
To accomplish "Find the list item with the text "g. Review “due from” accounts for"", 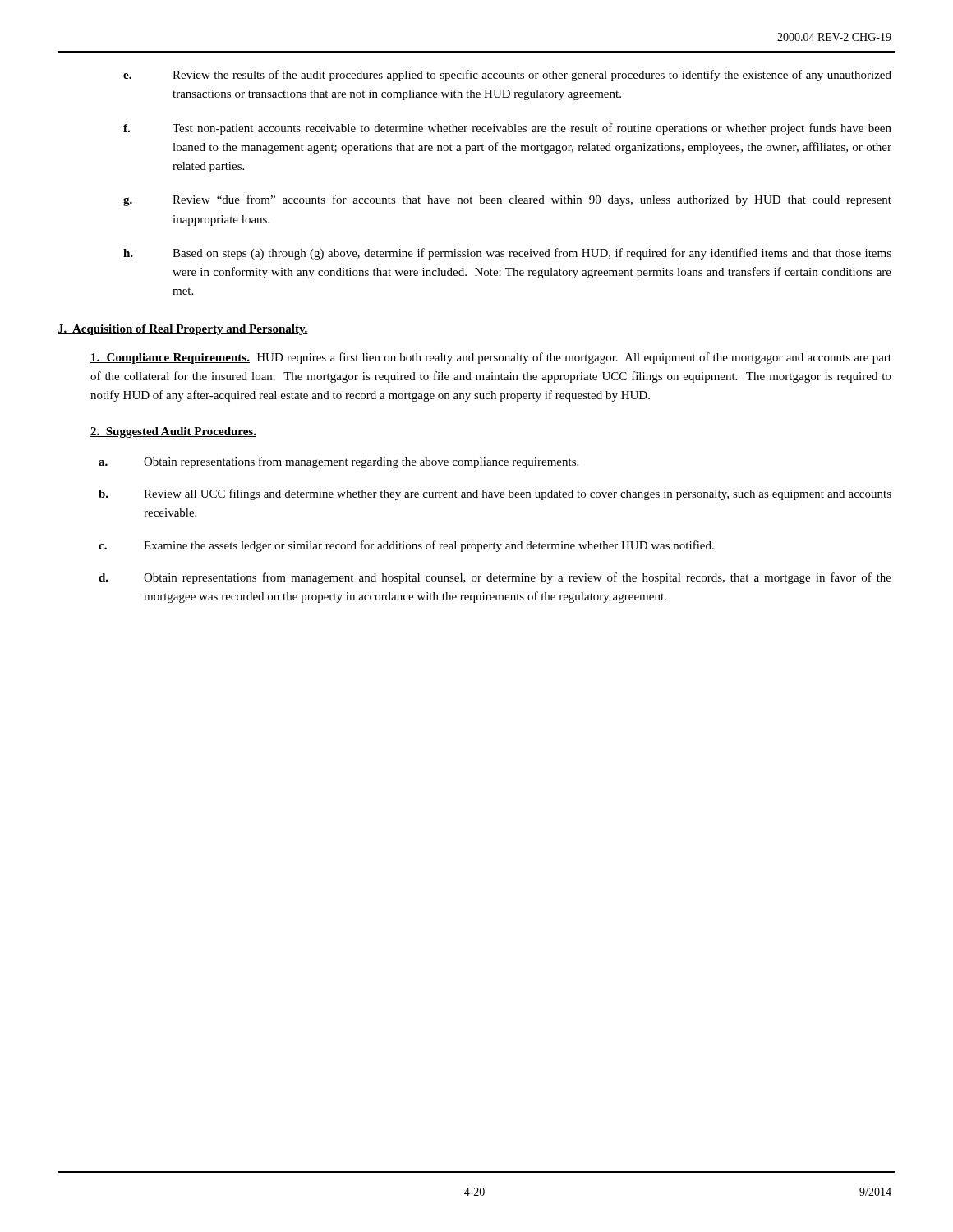I will [x=474, y=210].
